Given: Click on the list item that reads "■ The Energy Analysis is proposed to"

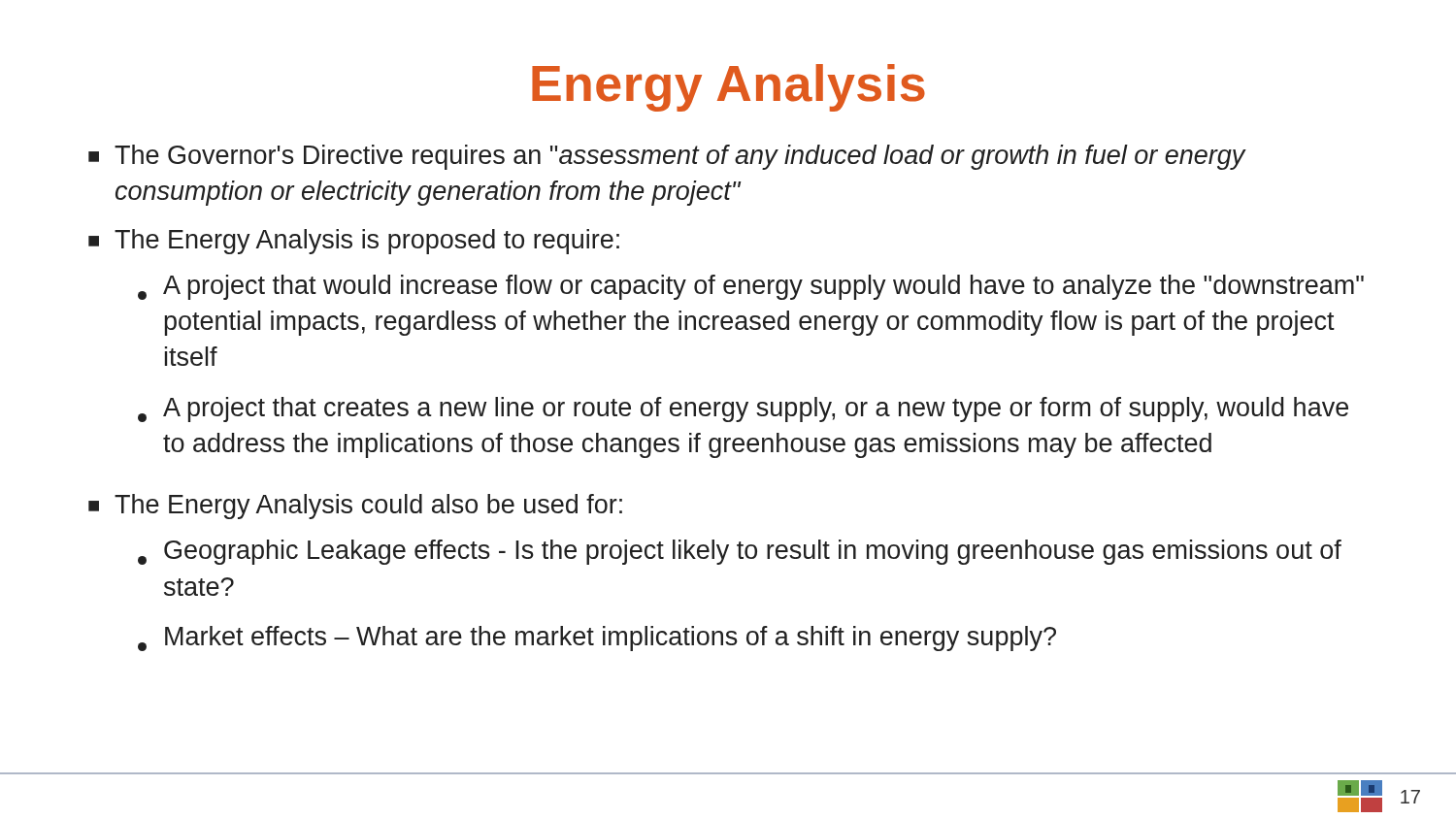Looking at the screenshot, I should click(354, 242).
